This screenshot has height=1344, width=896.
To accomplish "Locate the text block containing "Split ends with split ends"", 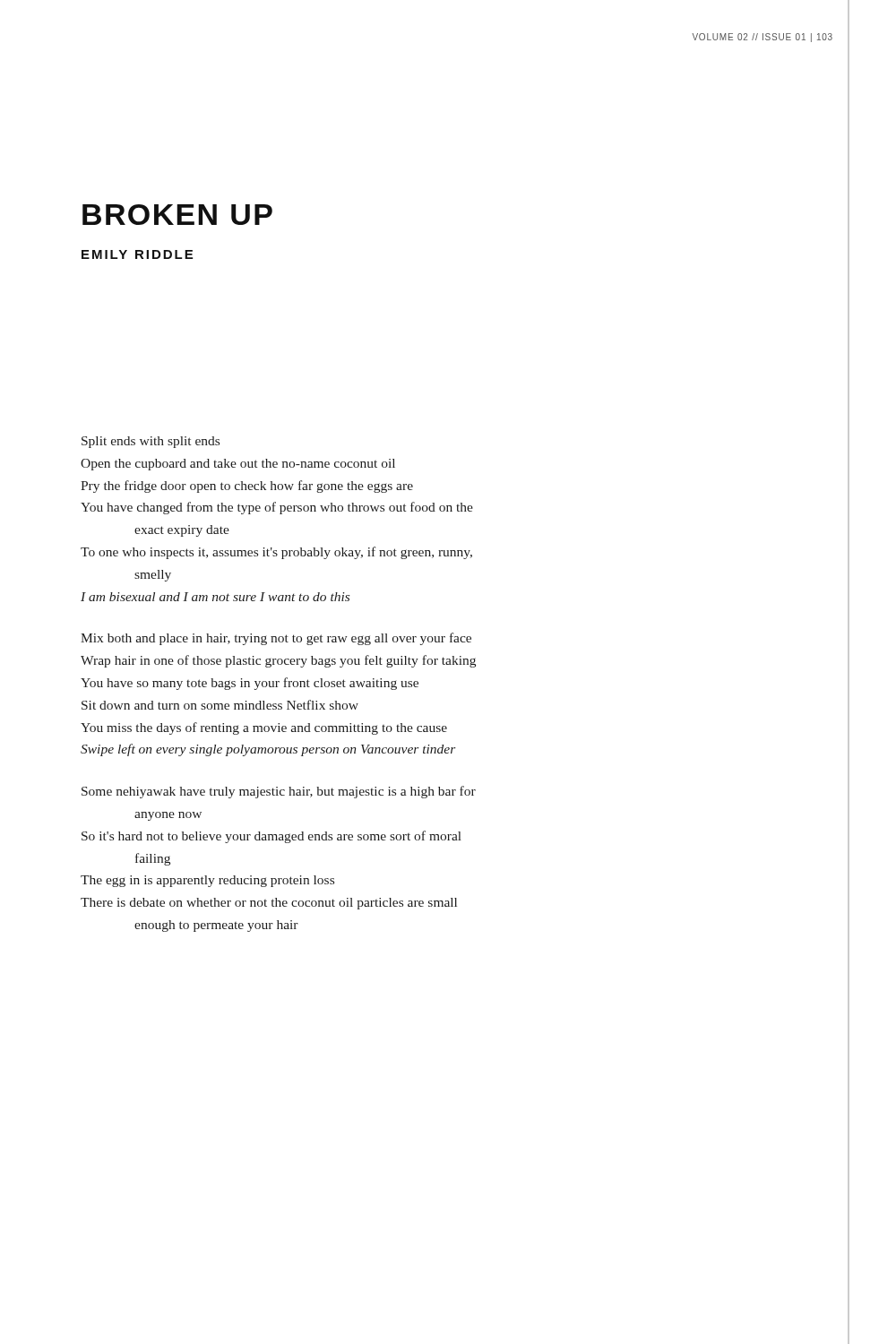I will tap(151, 442).
